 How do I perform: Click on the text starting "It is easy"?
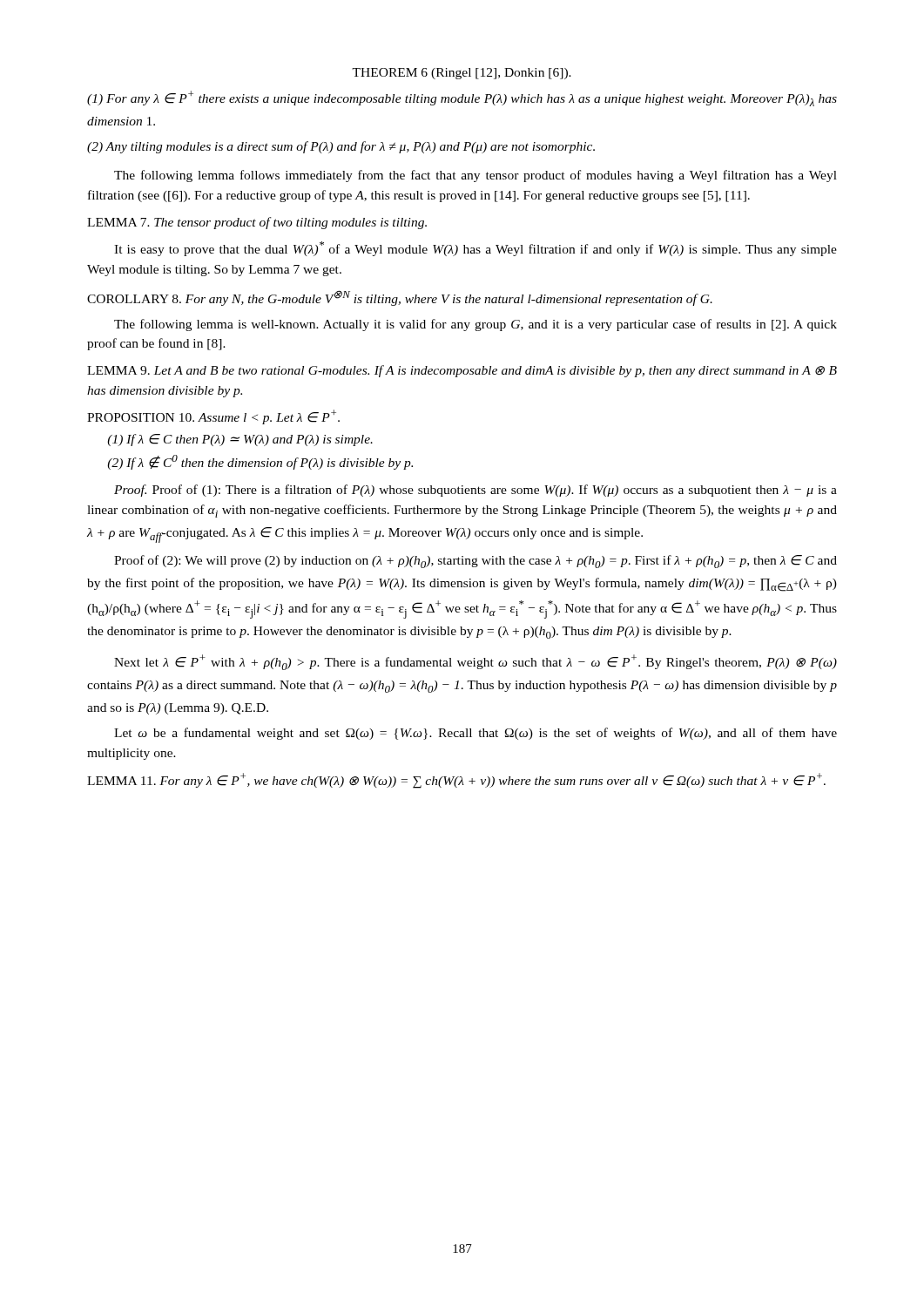click(462, 257)
